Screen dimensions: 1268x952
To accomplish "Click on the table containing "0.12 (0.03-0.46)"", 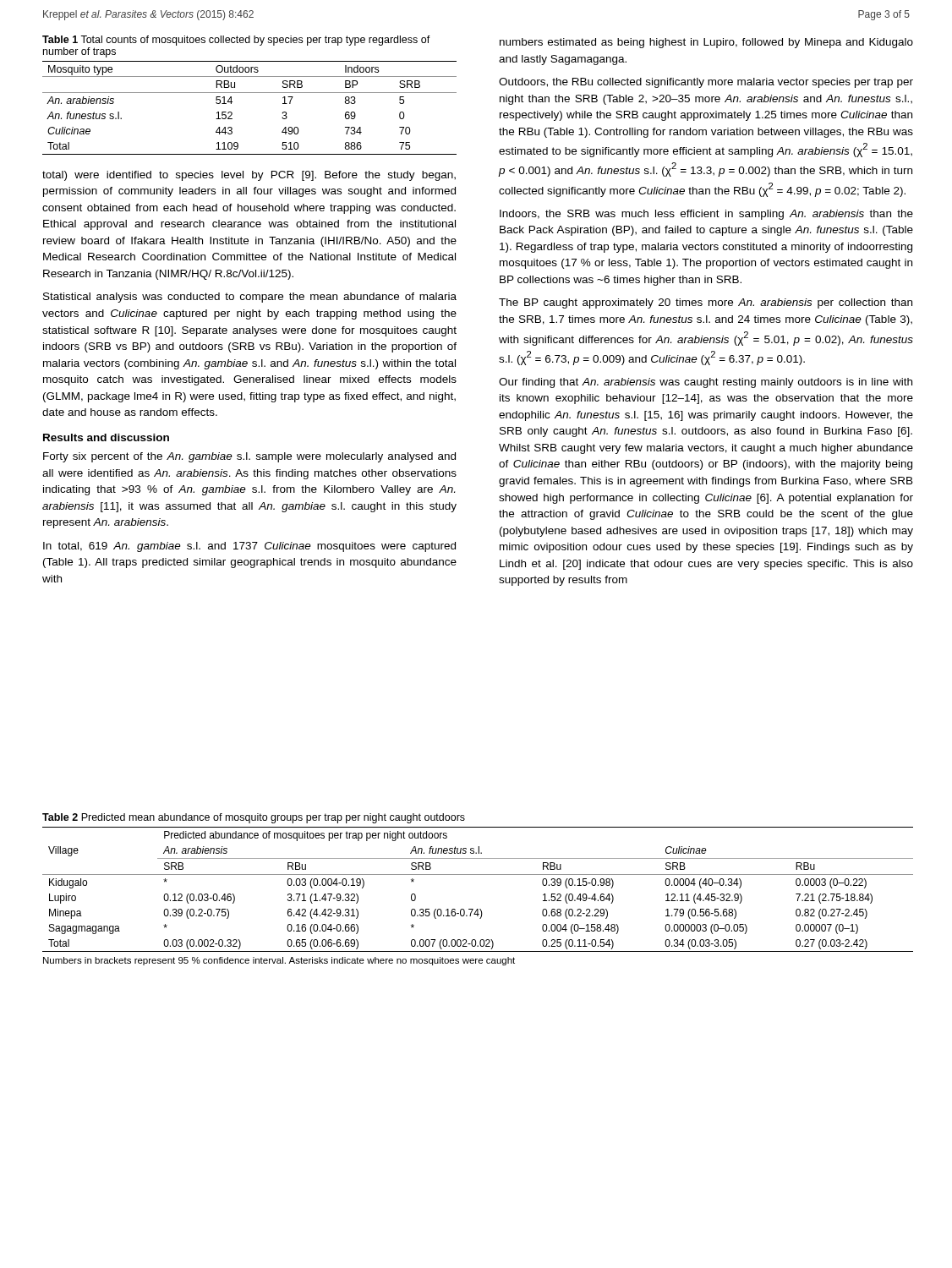I will (x=478, y=889).
